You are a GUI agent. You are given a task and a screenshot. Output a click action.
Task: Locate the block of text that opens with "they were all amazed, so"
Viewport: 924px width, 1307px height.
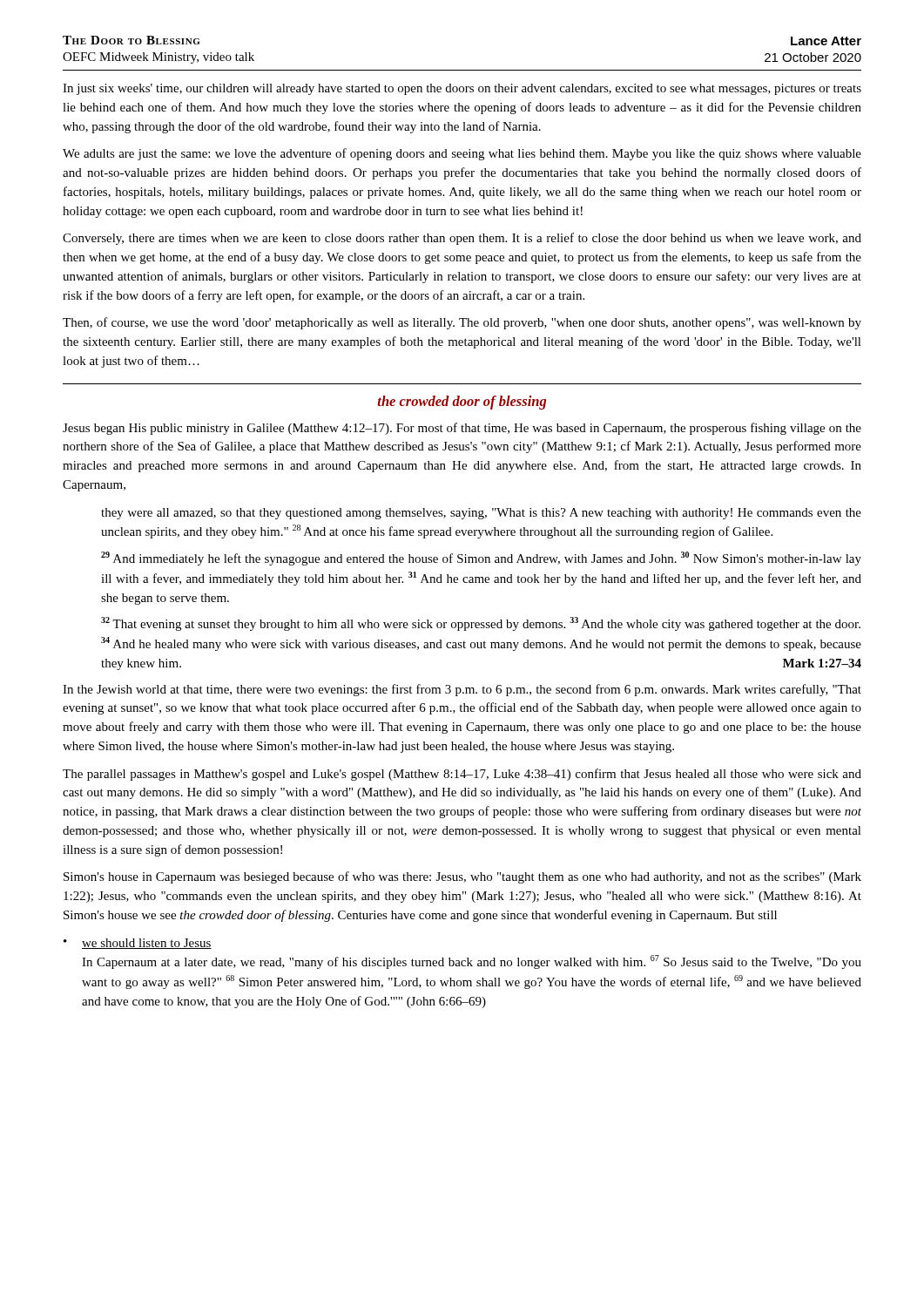[x=481, y=522]
